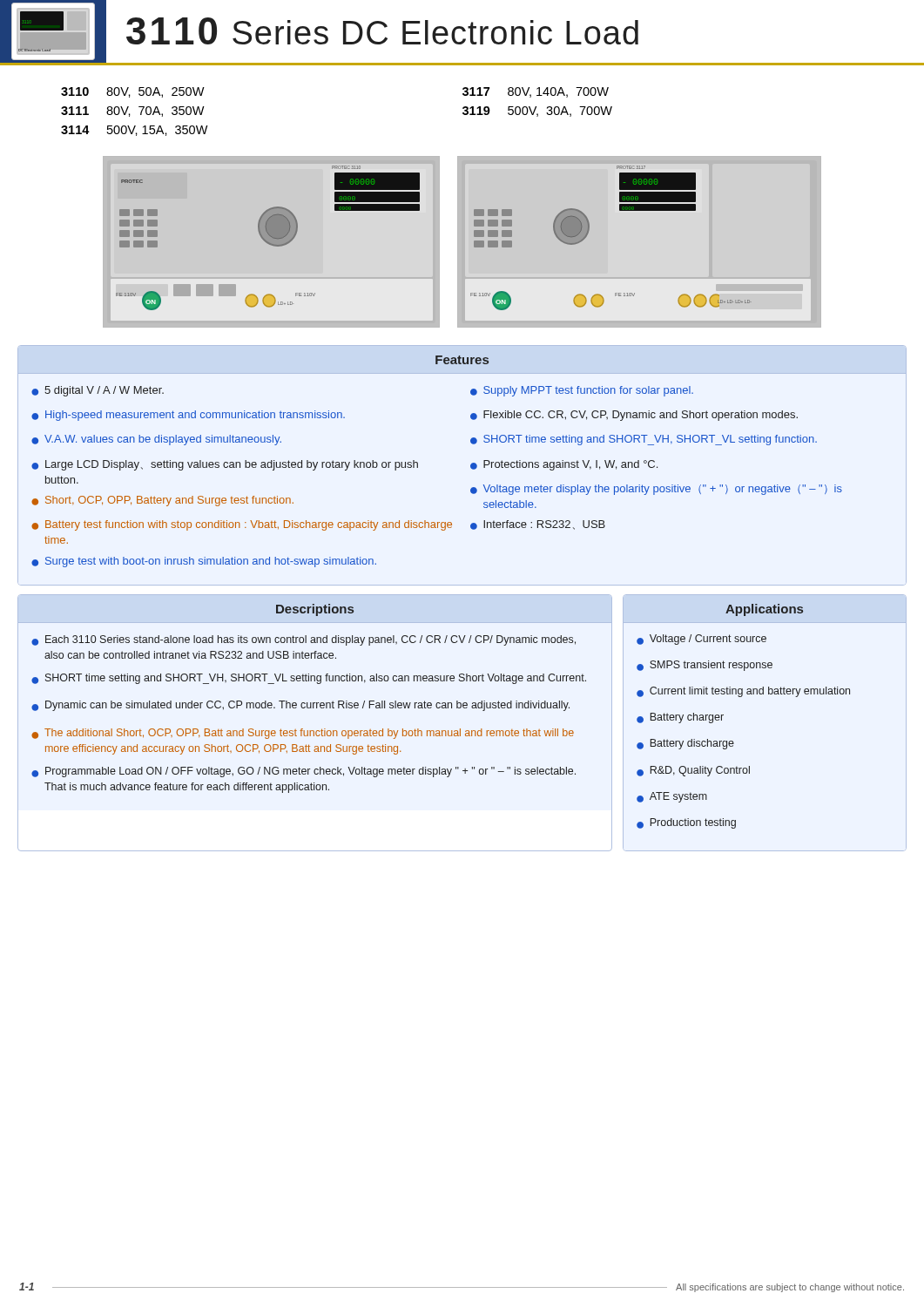Where is the passage that starts "● Surge test with"?
The height and width of the screenshot is (1307, 924).
[x=204, y=563]
